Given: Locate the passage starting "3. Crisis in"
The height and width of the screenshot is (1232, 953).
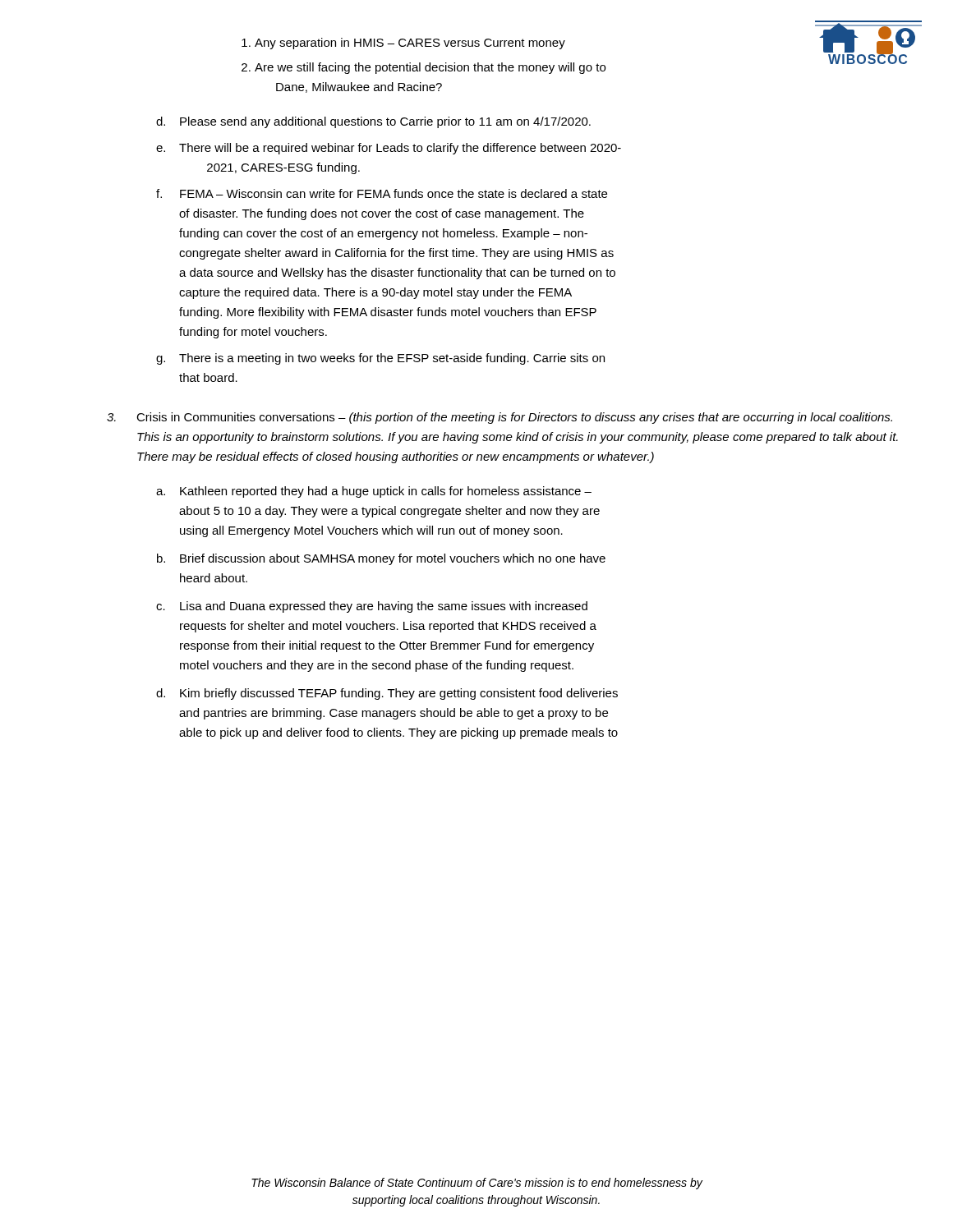Looking at the screenshot, I should [505, 437].
